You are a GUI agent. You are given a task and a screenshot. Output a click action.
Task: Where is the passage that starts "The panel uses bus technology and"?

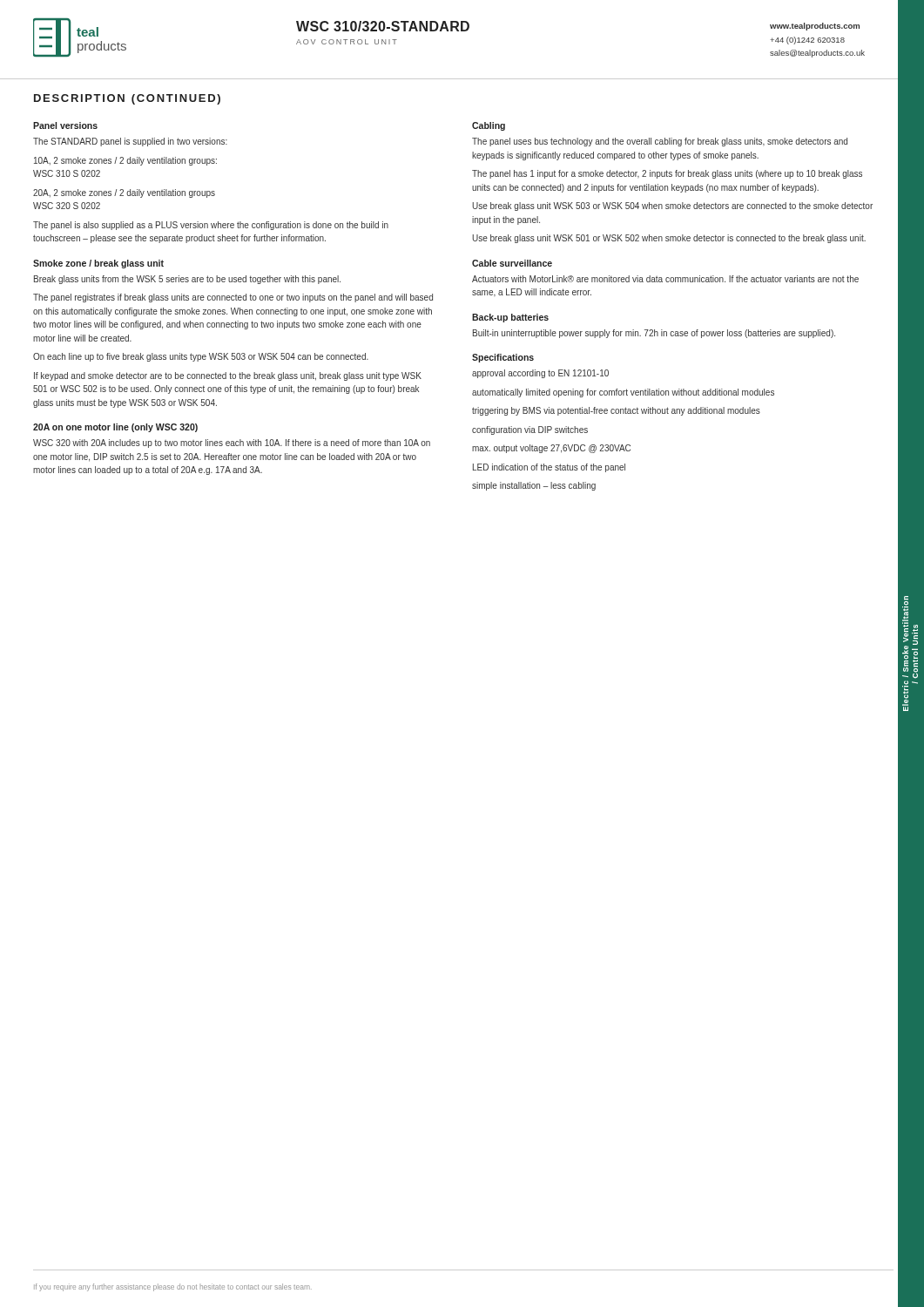tap(660, 148)
